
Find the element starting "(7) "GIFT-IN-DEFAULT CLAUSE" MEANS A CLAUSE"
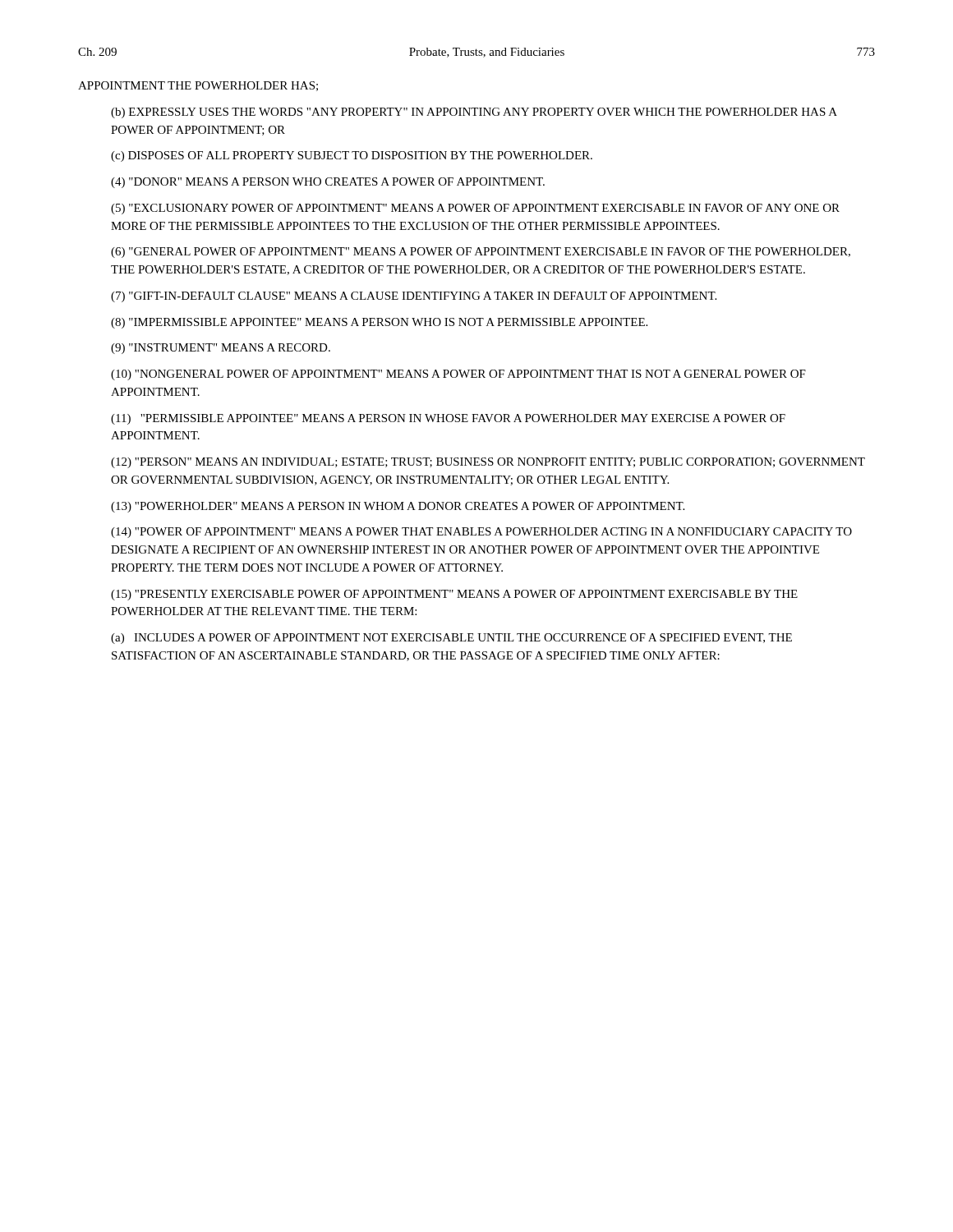493,296
